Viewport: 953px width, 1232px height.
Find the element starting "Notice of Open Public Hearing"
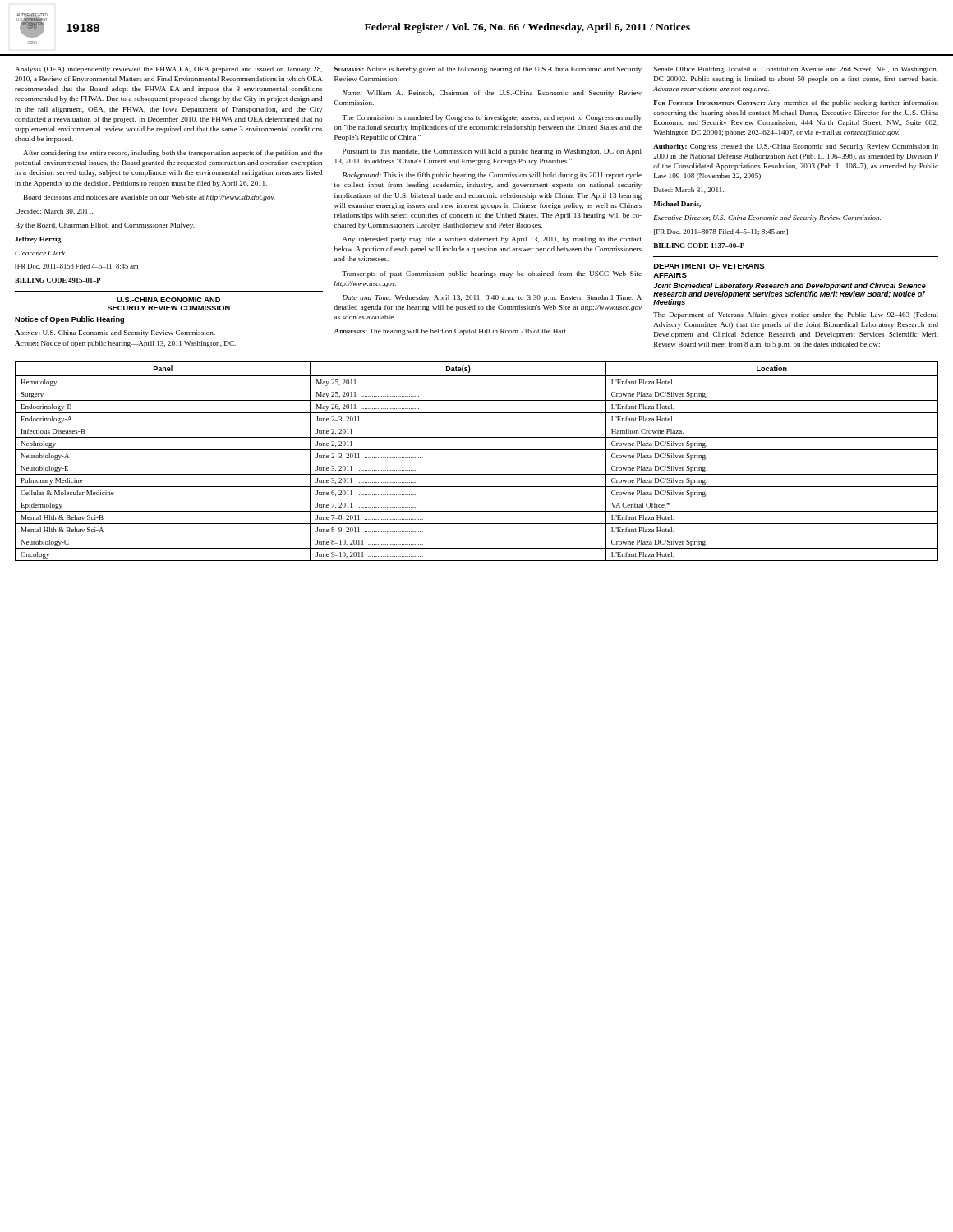tap(70, 319)
